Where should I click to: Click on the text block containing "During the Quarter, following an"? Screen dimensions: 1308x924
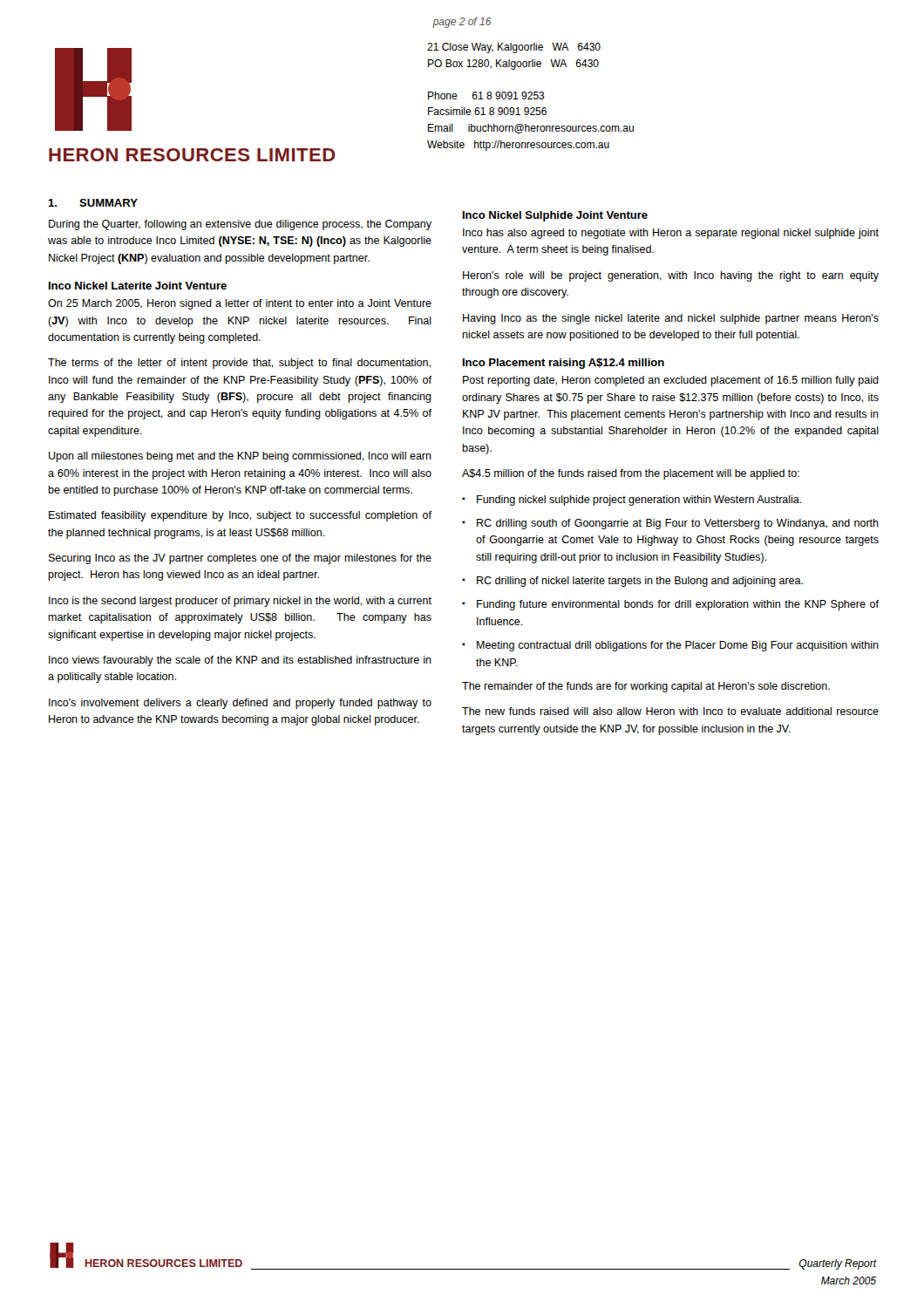(240, 241)
